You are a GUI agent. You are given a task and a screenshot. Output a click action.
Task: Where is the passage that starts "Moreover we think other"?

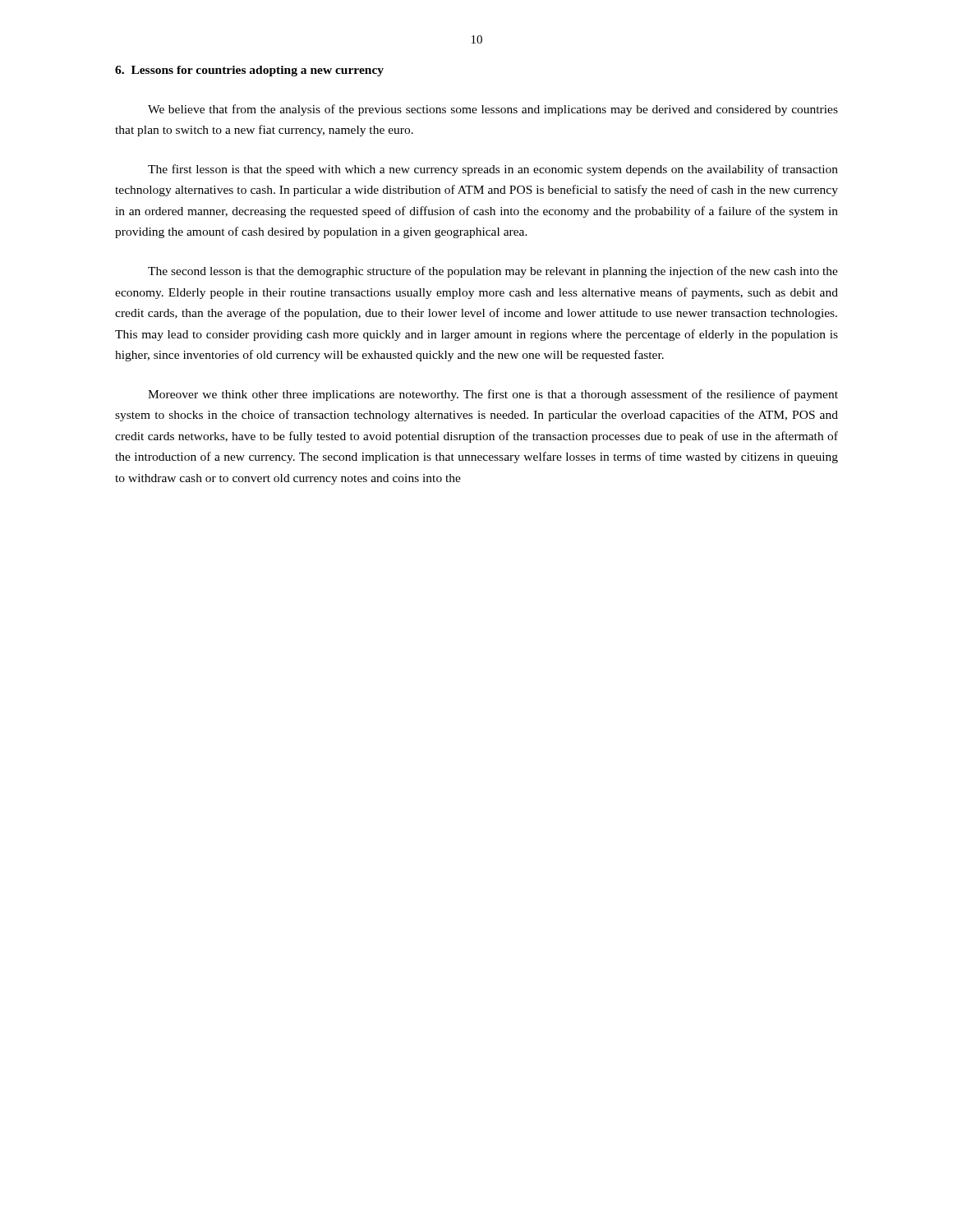[476, 436]
